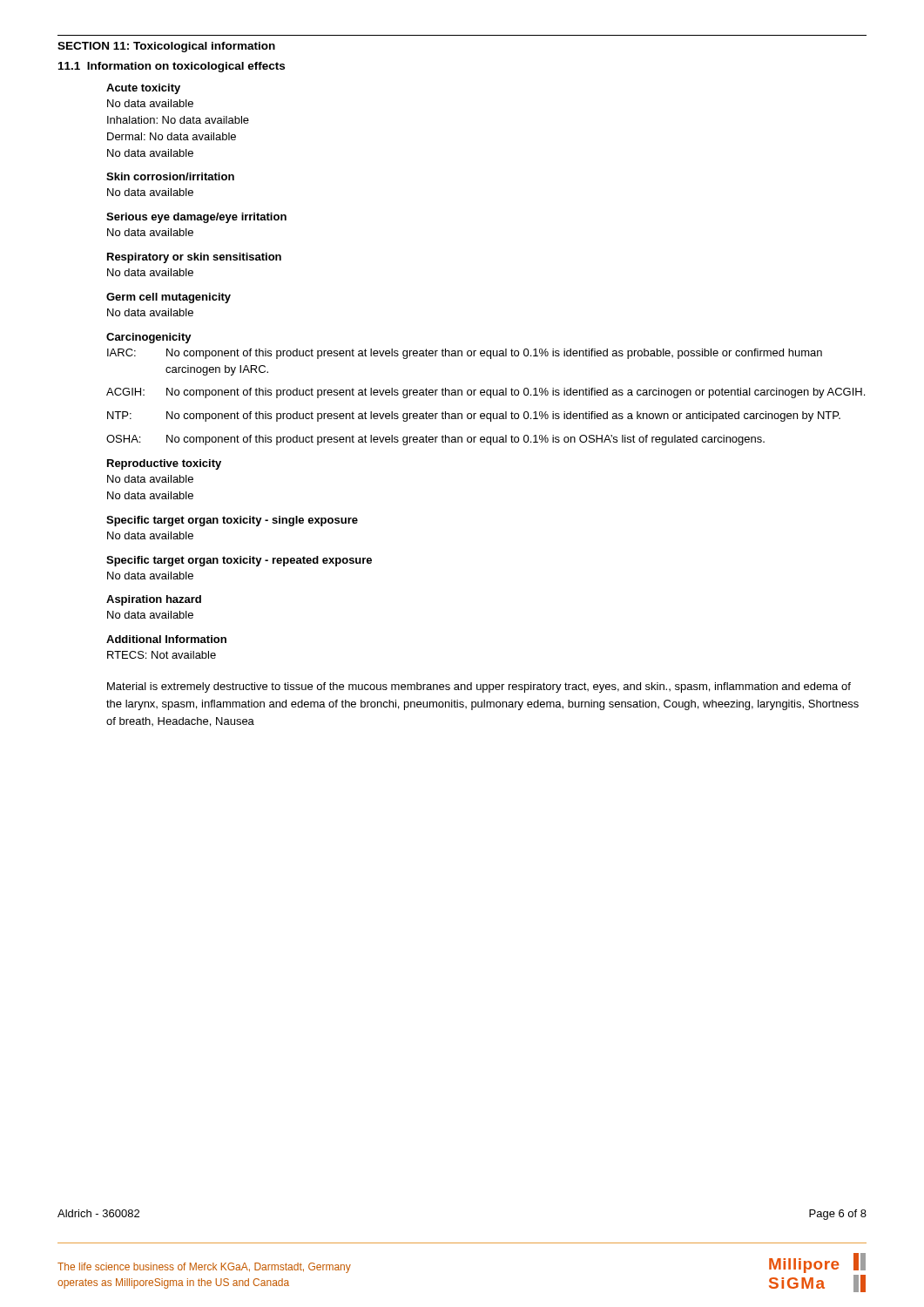Locate the section header that says "Germ cell mutagenicity"
The height and width of the screenshot is (1307, 924).
169,297
